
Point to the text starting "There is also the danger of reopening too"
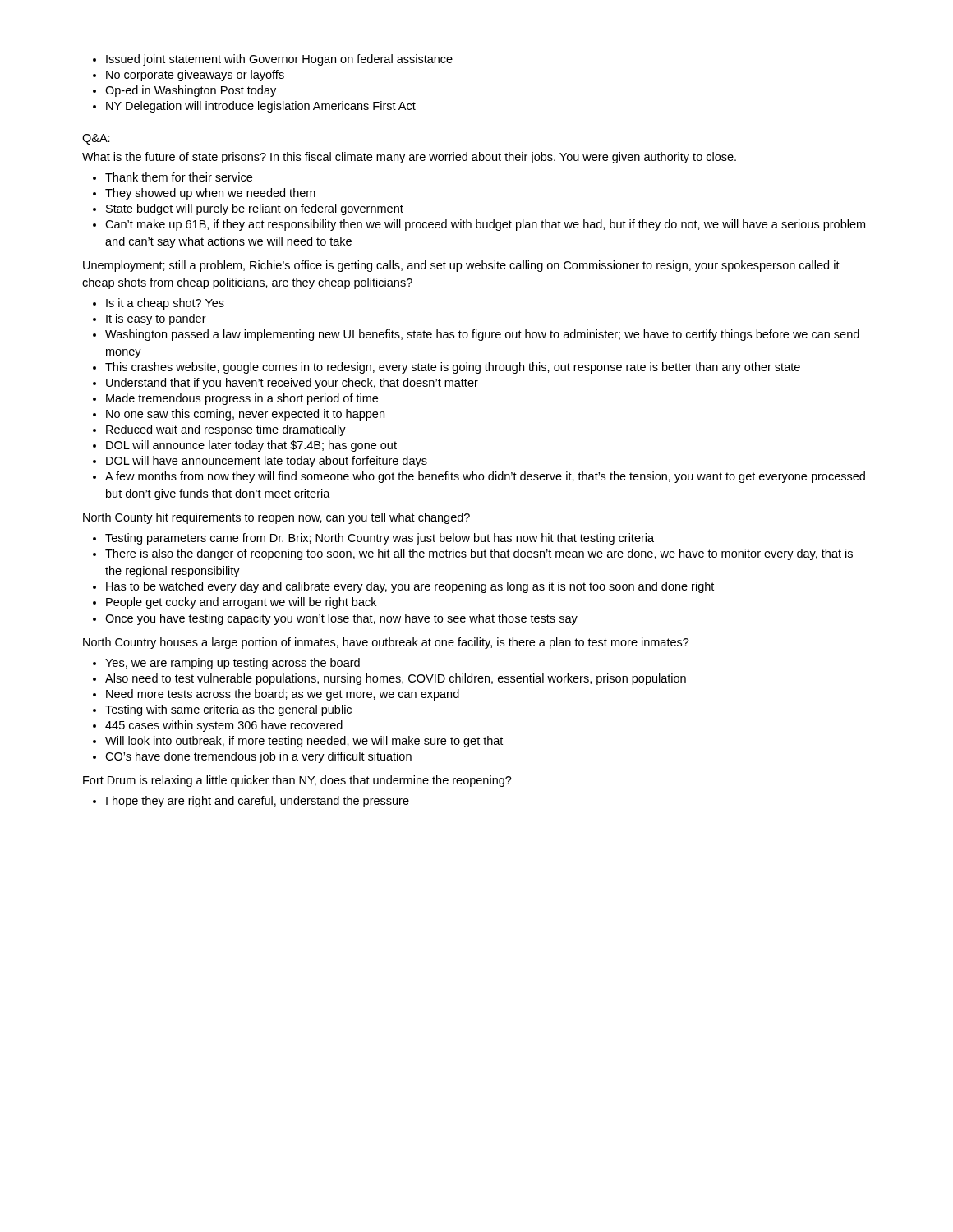point(476,563)
